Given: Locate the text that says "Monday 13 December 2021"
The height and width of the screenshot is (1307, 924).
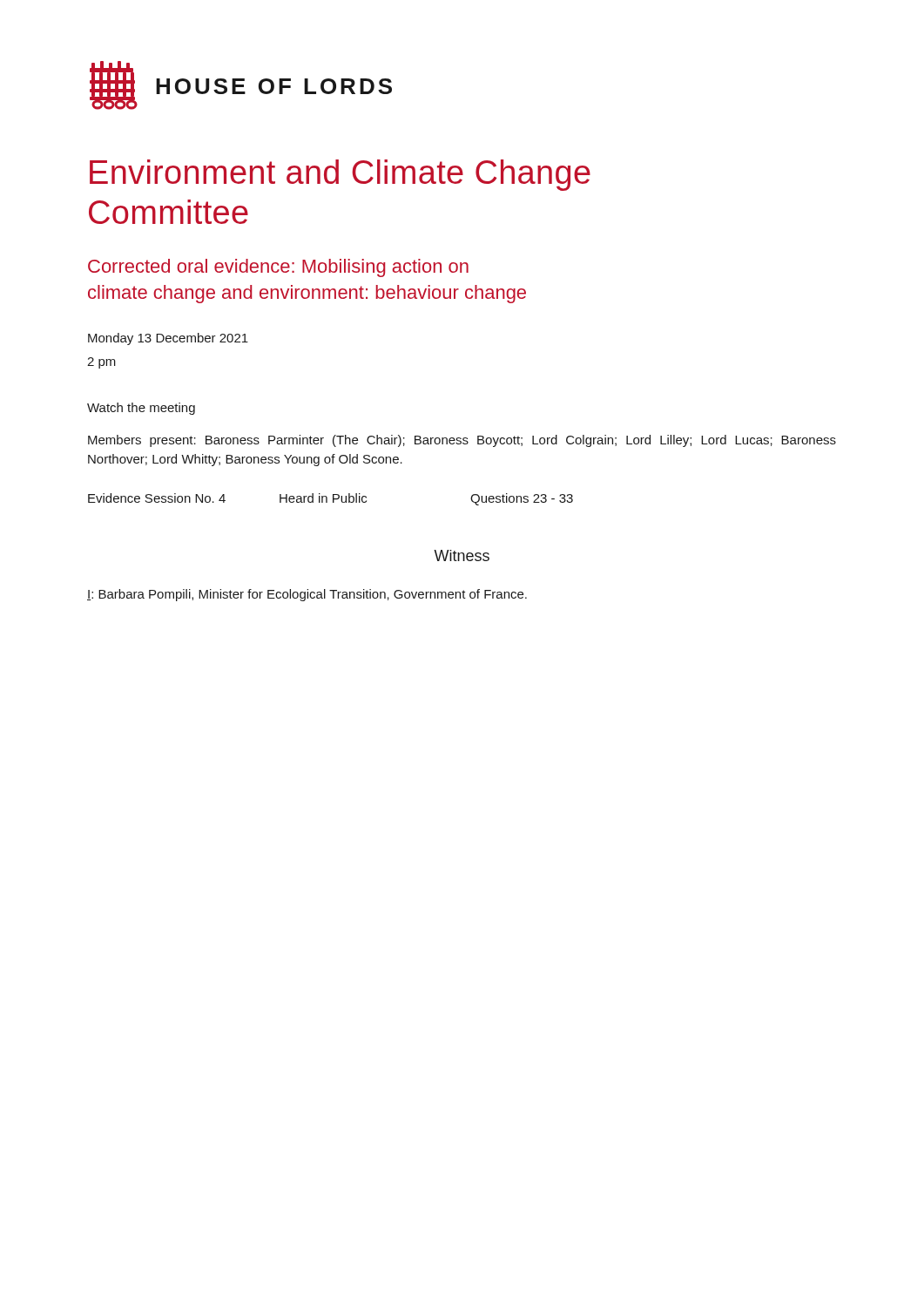Looking at the screenshot, I should coord(168,337).
